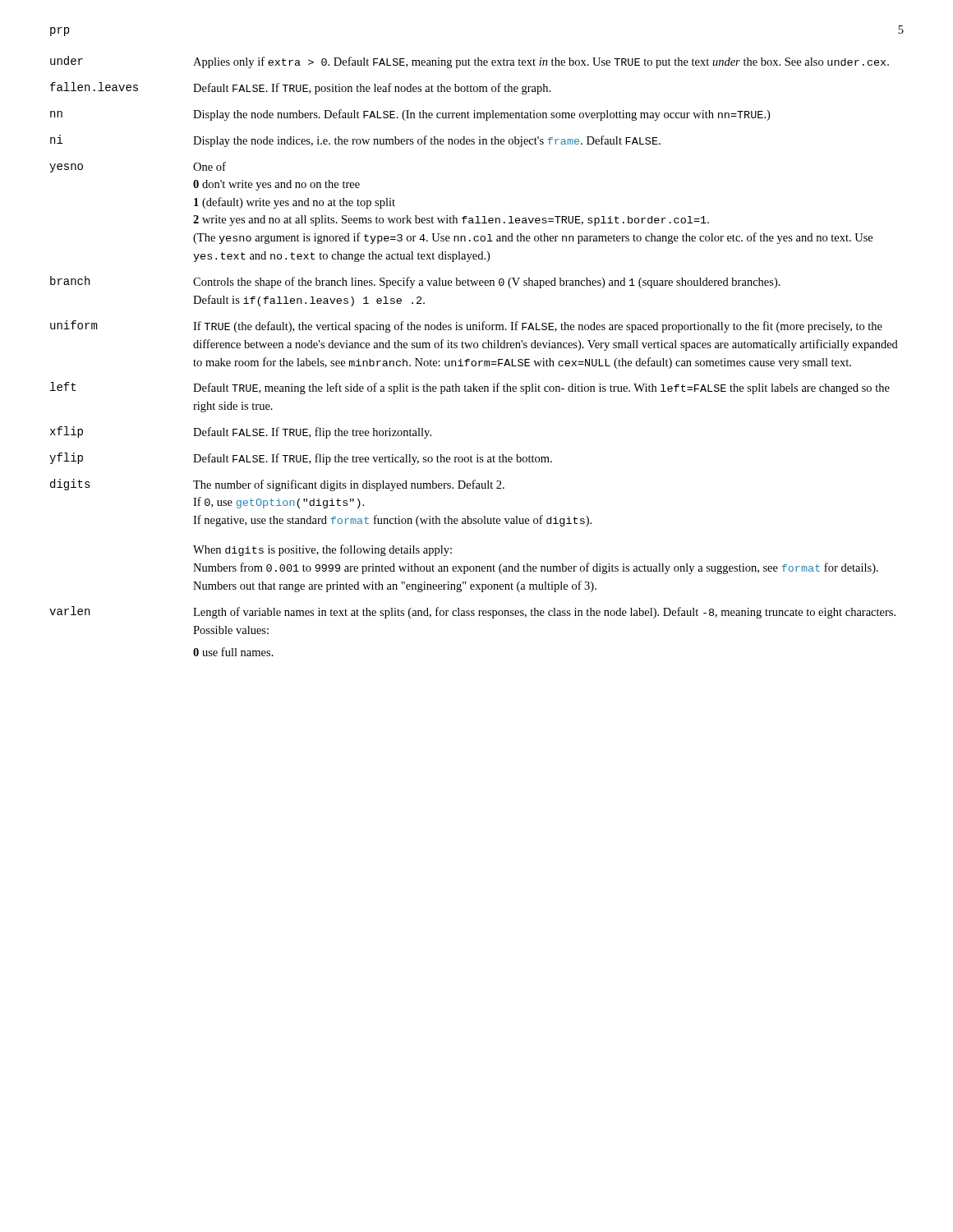Find the list item with the text "fallen.leaves Default FALSE. If TRUE, position the"
This screenshot has width=953, height=1232.
[x=476, y=89]
